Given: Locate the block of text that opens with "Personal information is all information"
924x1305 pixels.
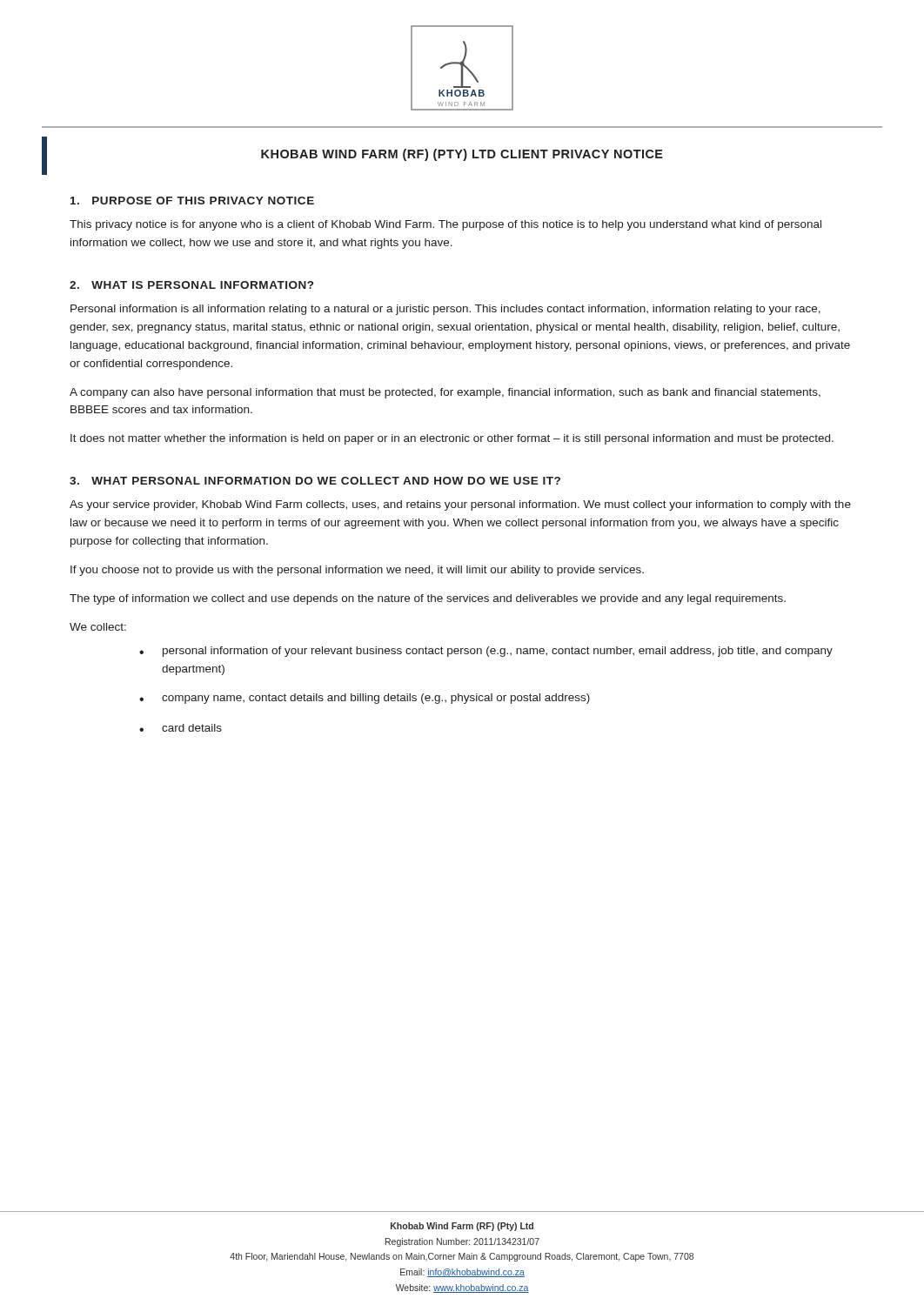Looking at the screenshot, I should 460,336.
